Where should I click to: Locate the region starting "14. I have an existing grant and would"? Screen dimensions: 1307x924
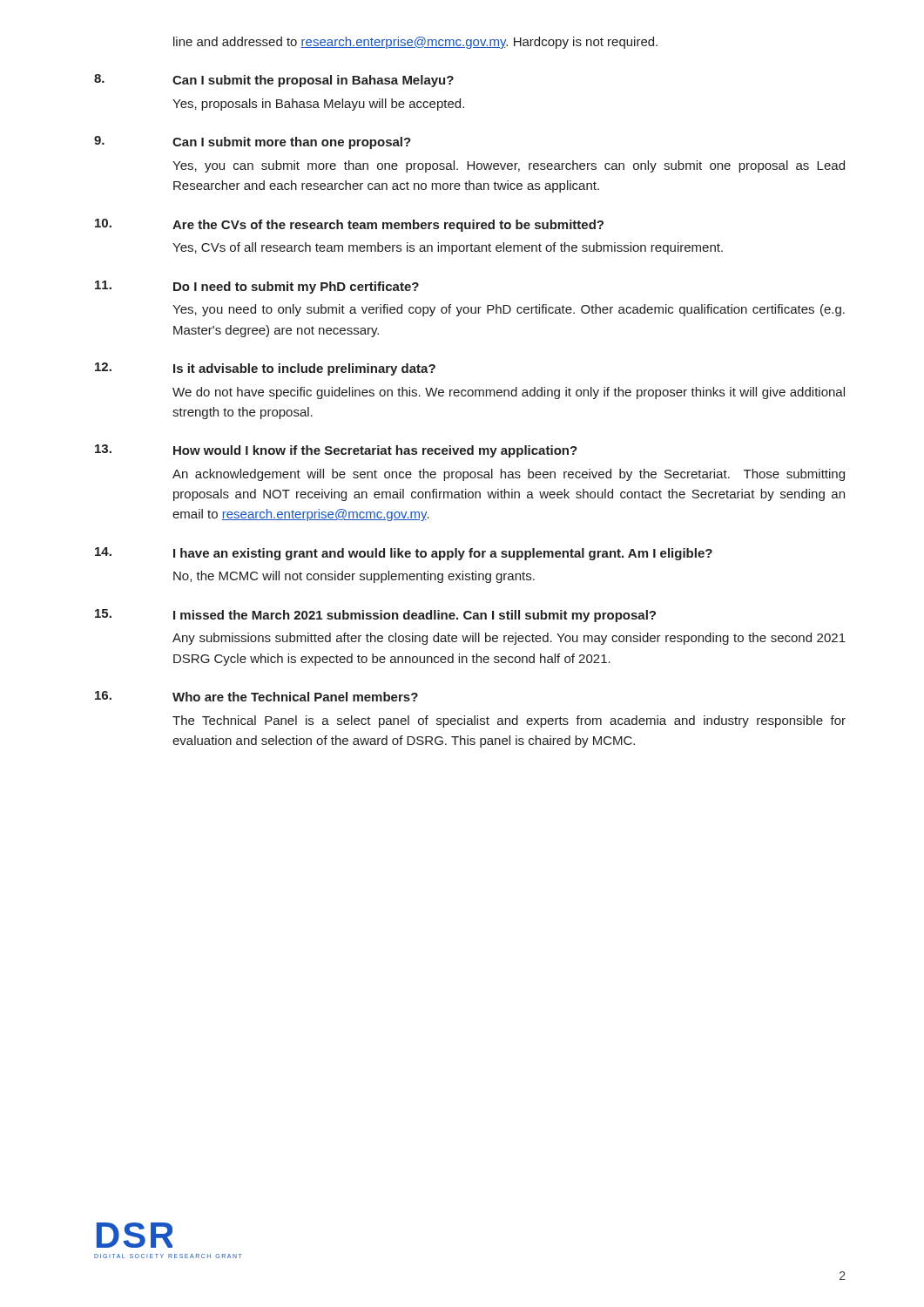[470, 565]
